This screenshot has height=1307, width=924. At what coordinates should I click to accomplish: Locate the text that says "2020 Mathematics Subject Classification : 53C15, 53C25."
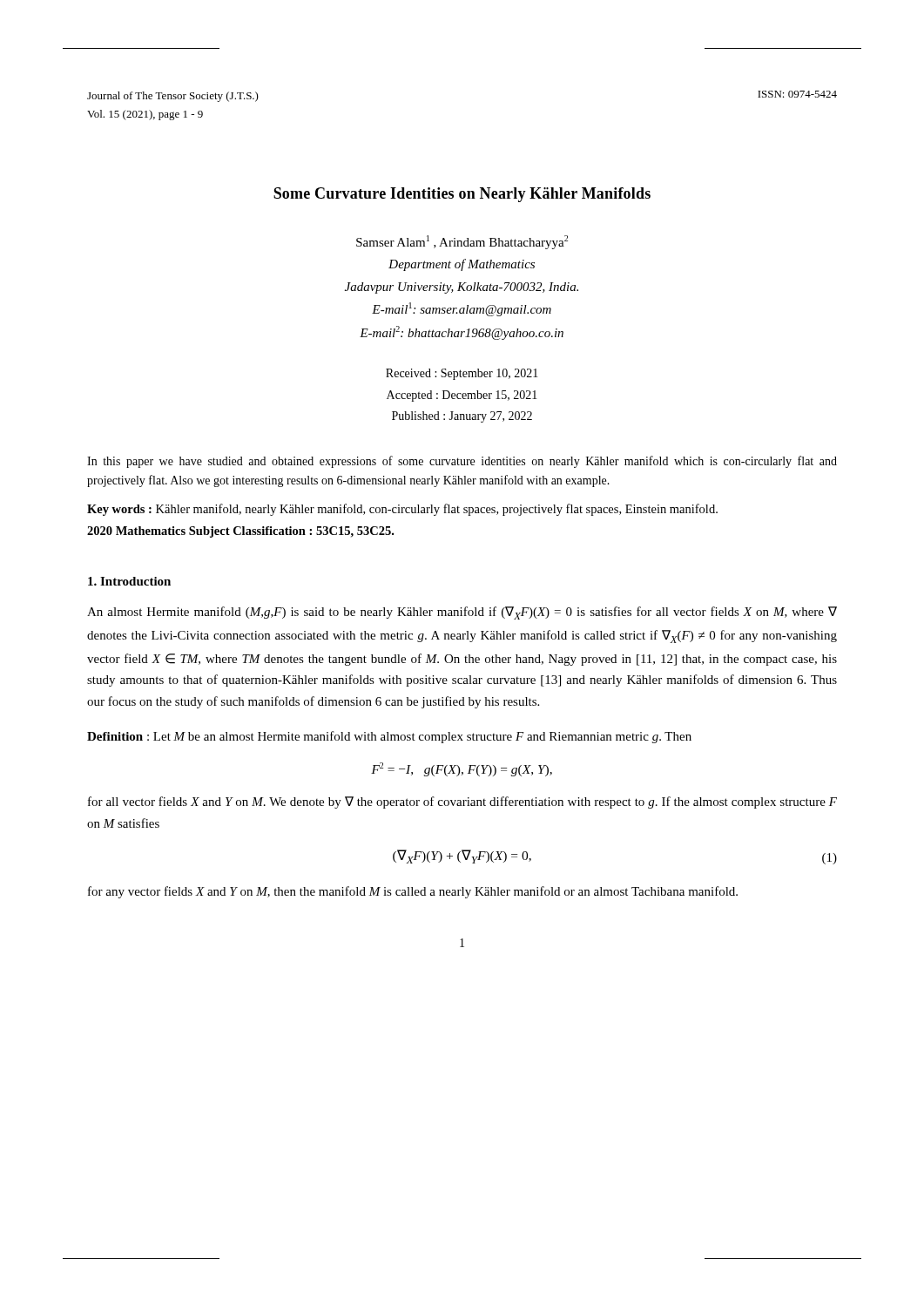(x=241, y=530)
